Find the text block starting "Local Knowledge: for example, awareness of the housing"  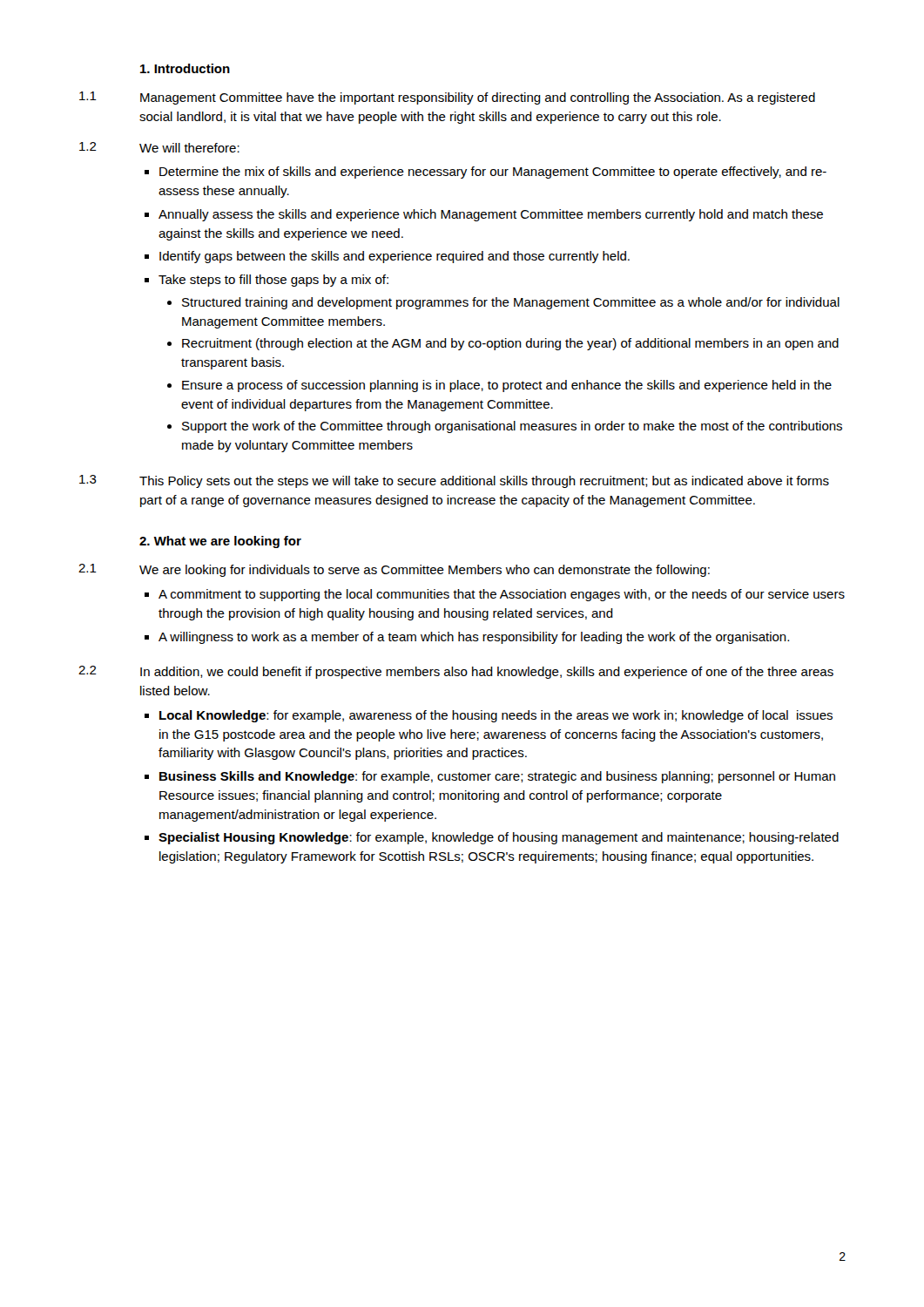[496, 734]
